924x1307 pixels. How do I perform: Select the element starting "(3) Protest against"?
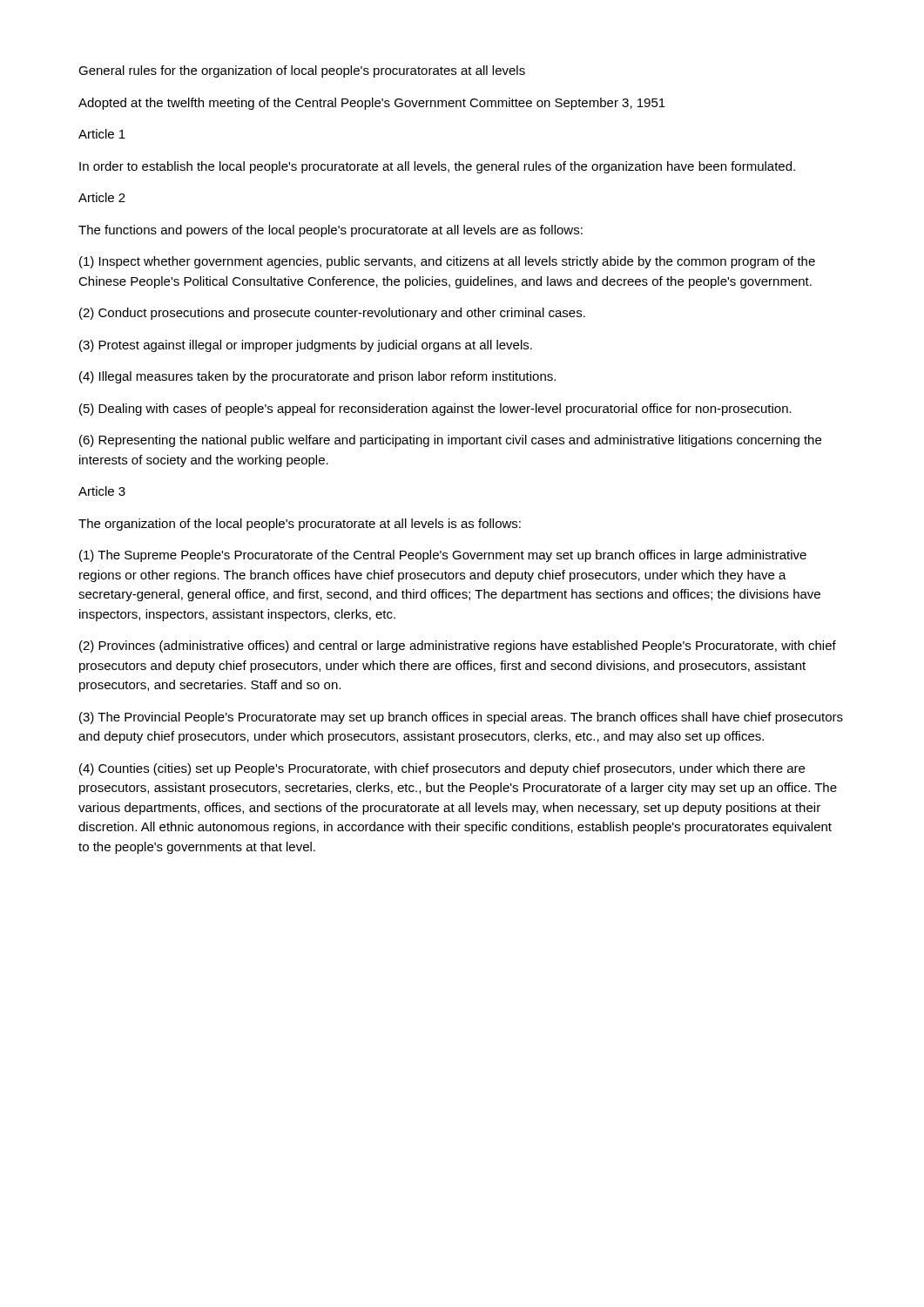click(306, 344)
